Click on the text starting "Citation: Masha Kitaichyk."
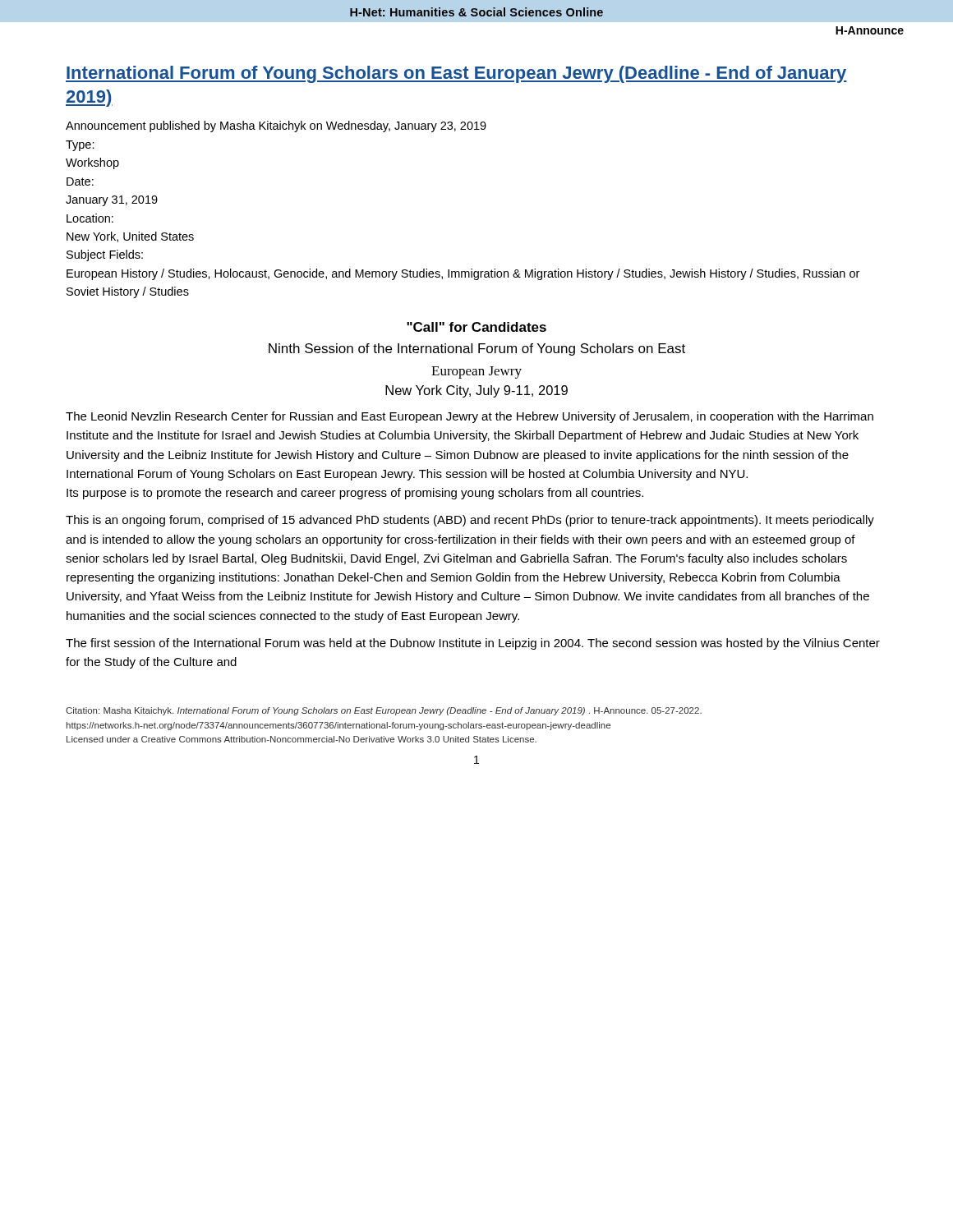Viewport: 953px width, 1232px height. pos(476,726)
